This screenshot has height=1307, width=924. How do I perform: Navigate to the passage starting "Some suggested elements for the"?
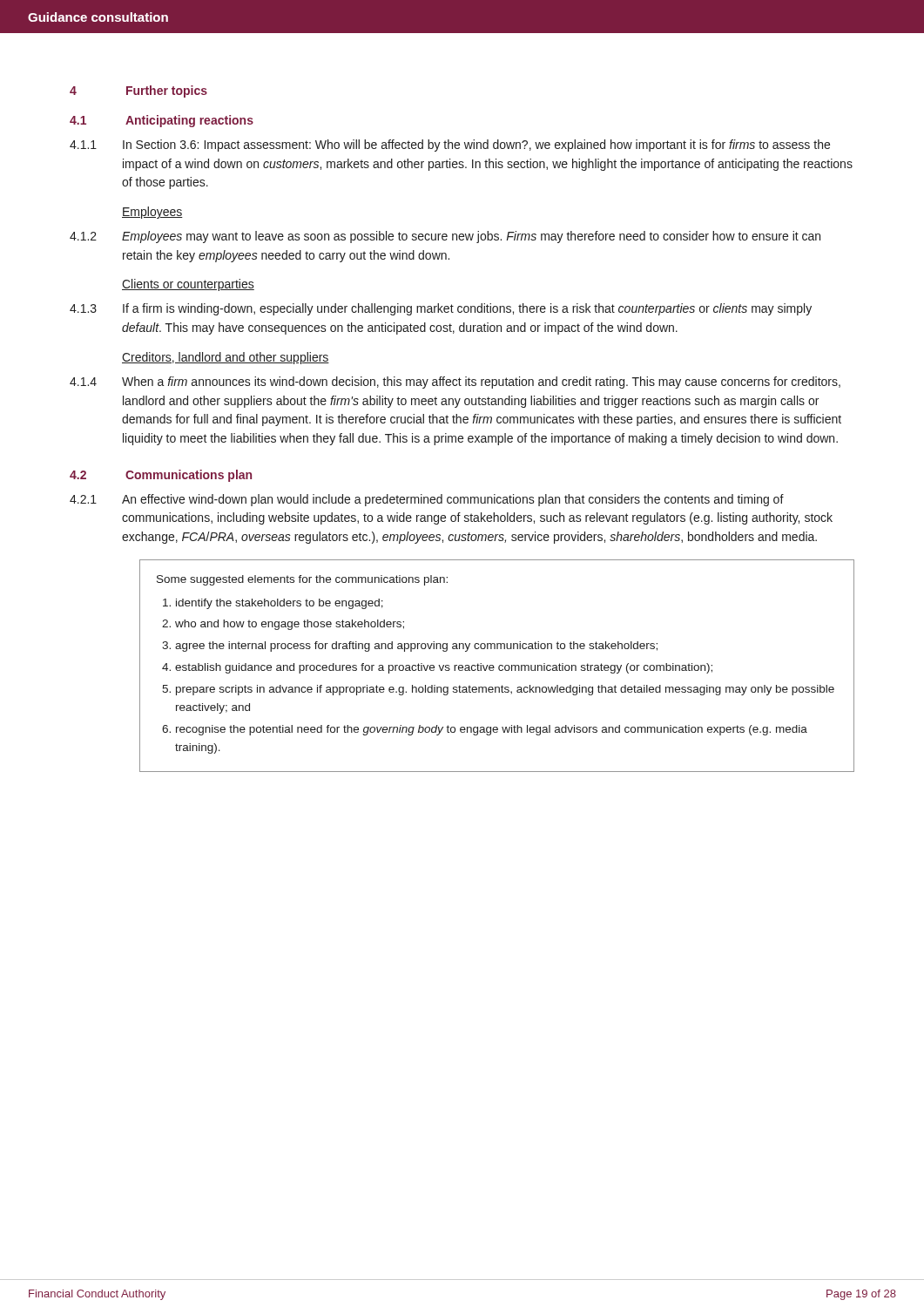(497, 664)
